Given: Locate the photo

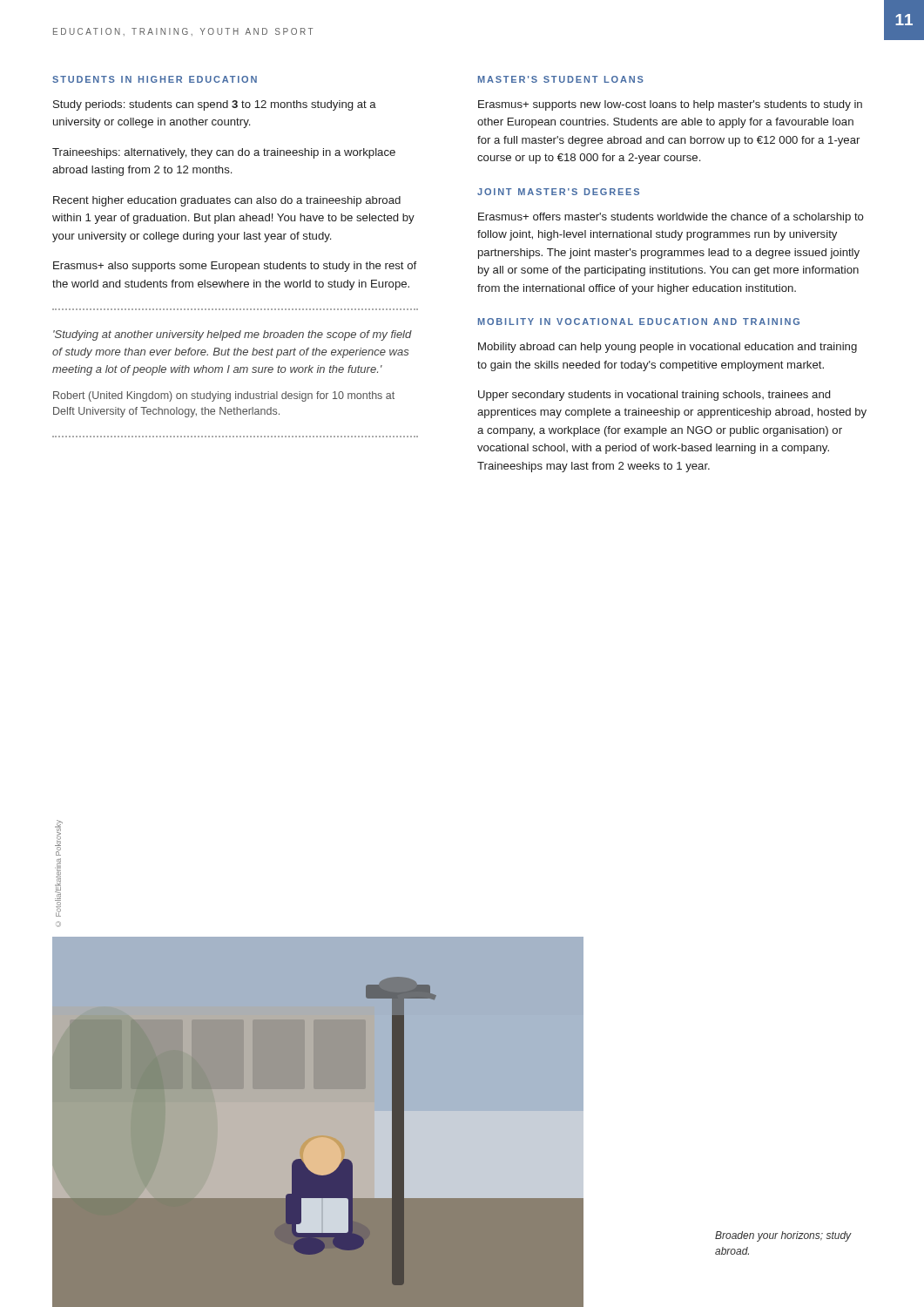Looking at the screenshot, I should pyautogui.click(x=318, y=1122).
